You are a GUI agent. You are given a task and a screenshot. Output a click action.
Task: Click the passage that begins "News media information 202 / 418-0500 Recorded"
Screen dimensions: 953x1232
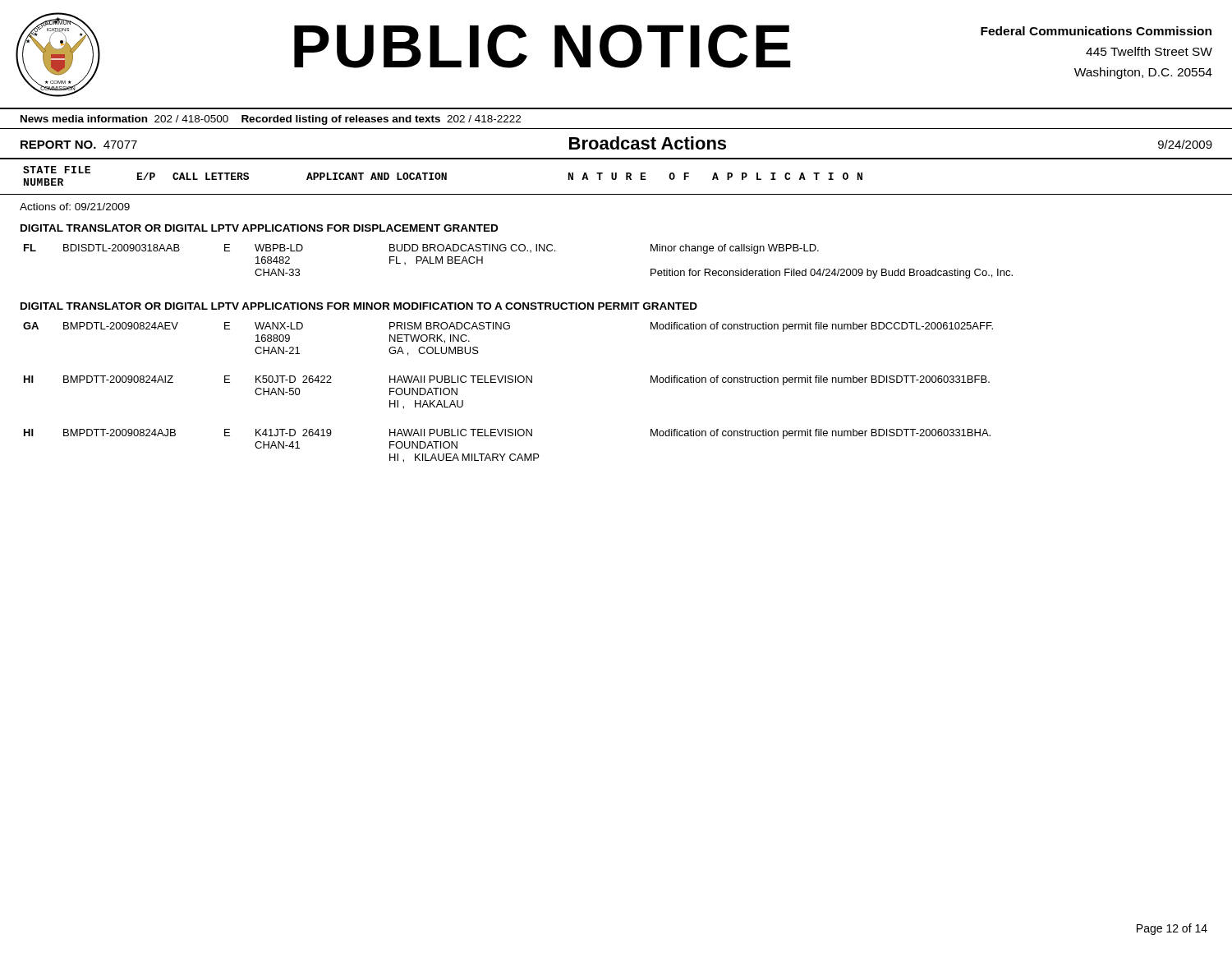click(271, 119)
